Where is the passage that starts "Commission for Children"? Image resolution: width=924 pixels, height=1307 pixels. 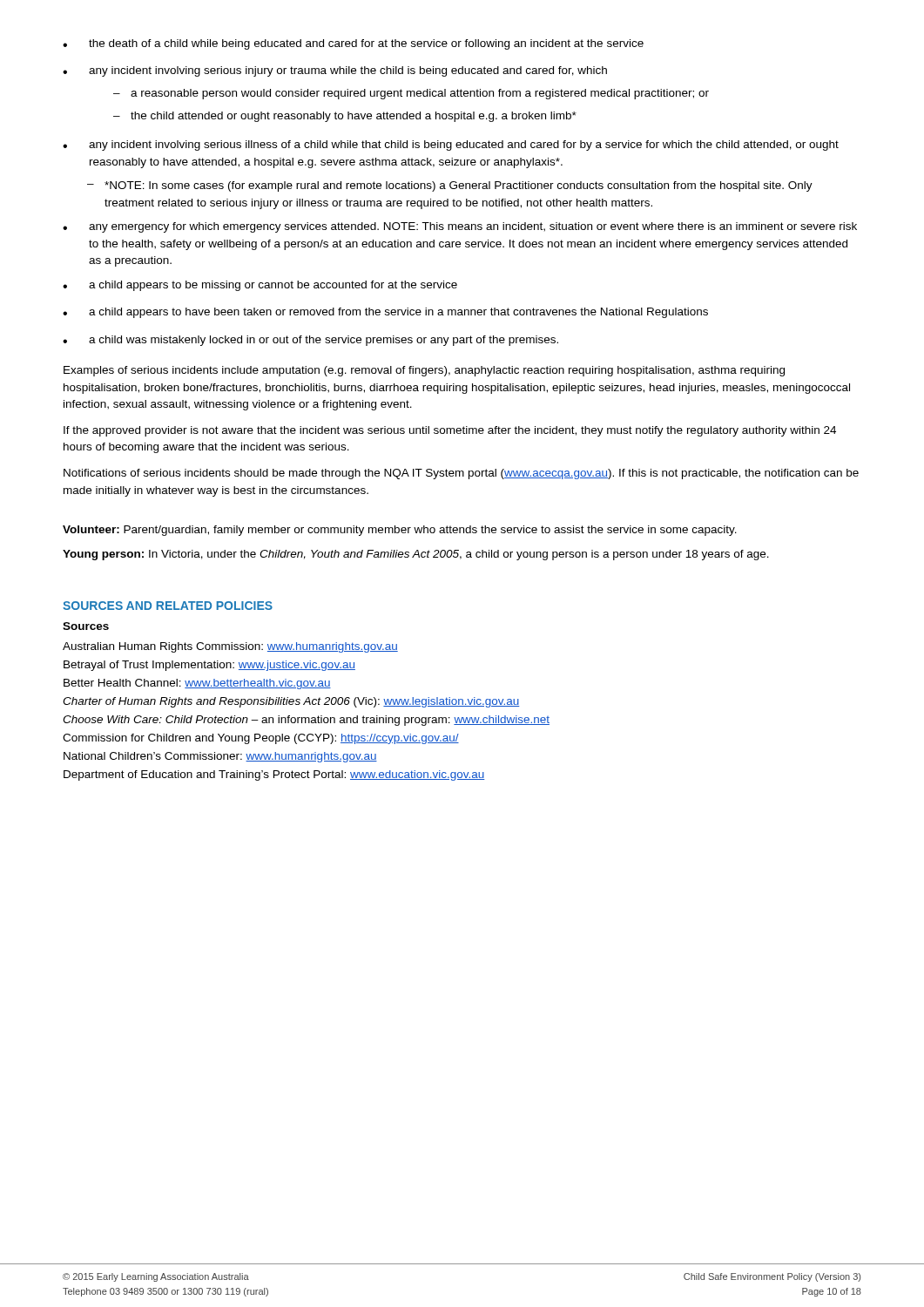261,737
